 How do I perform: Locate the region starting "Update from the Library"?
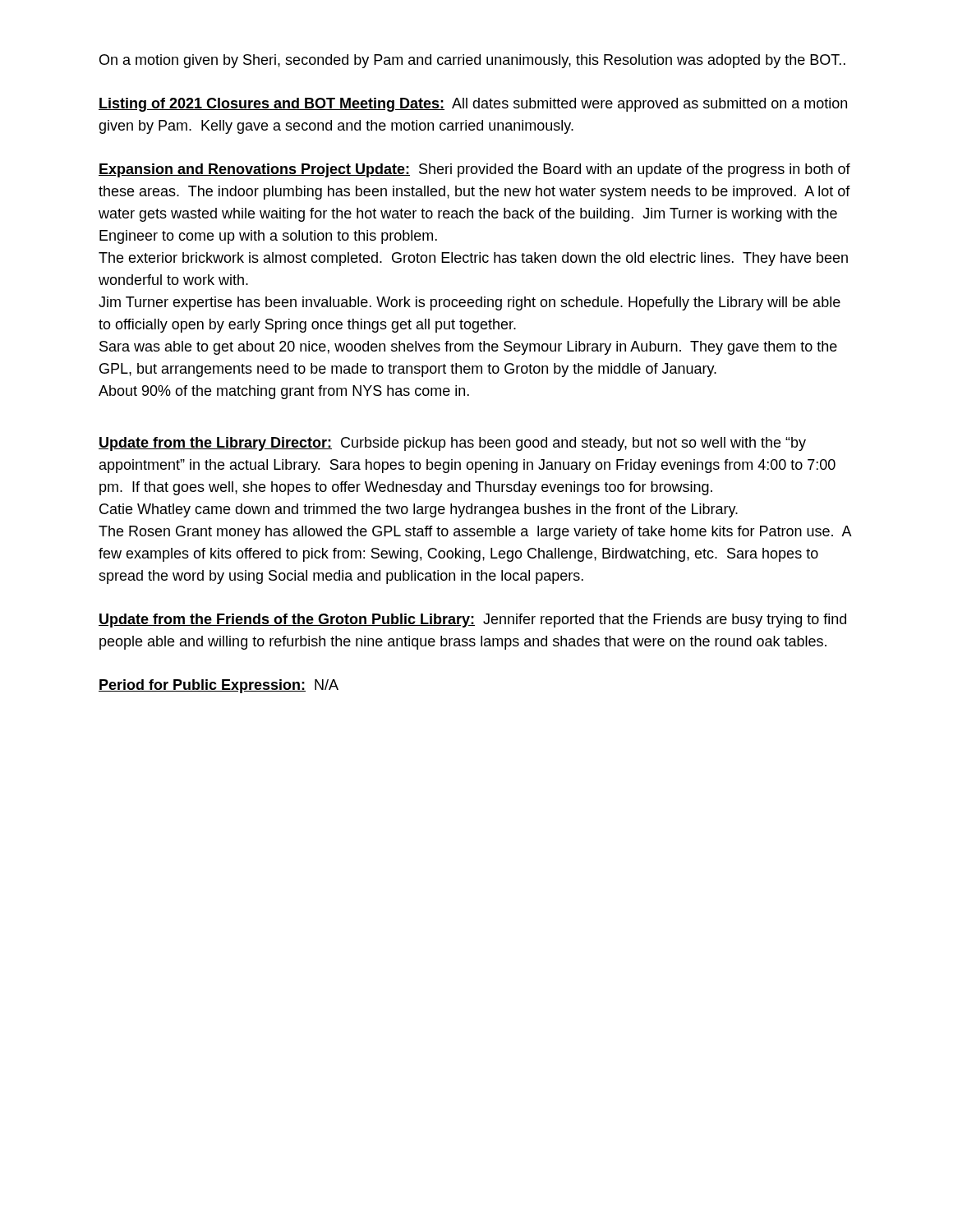coord(476,510)
